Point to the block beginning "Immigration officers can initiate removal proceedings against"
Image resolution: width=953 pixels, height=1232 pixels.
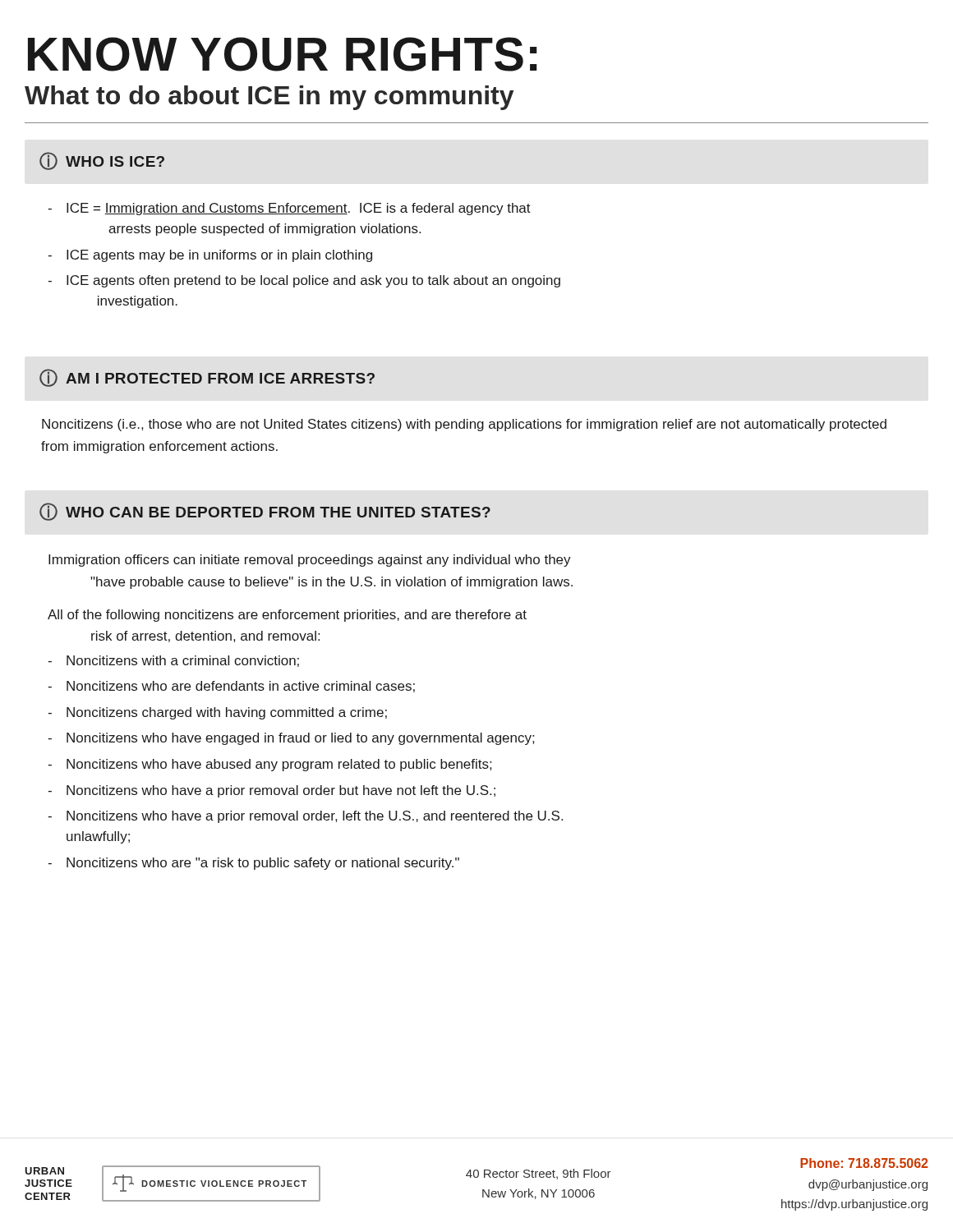pos(311,571)
